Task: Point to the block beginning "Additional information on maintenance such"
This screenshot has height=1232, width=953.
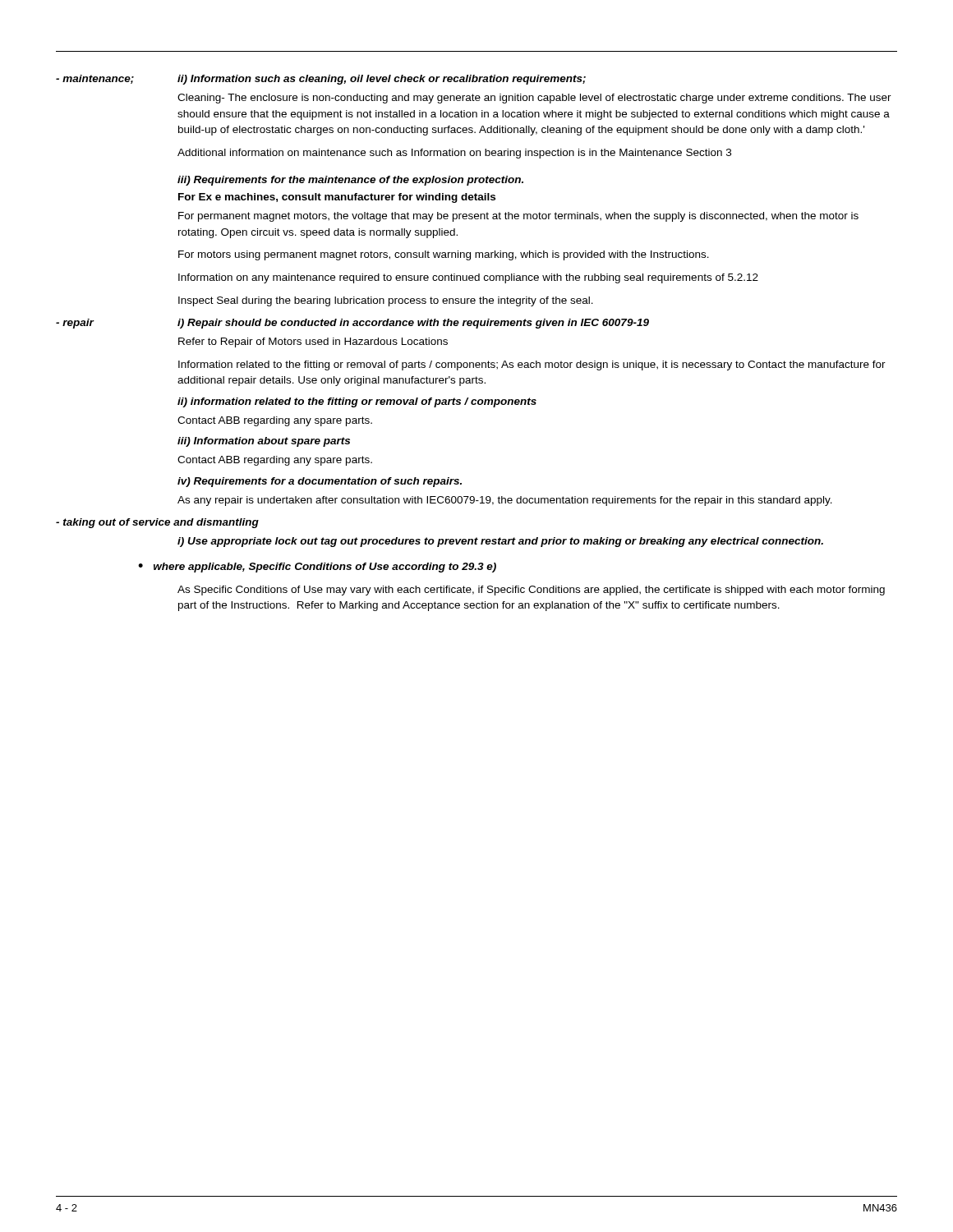Action: 455,152
